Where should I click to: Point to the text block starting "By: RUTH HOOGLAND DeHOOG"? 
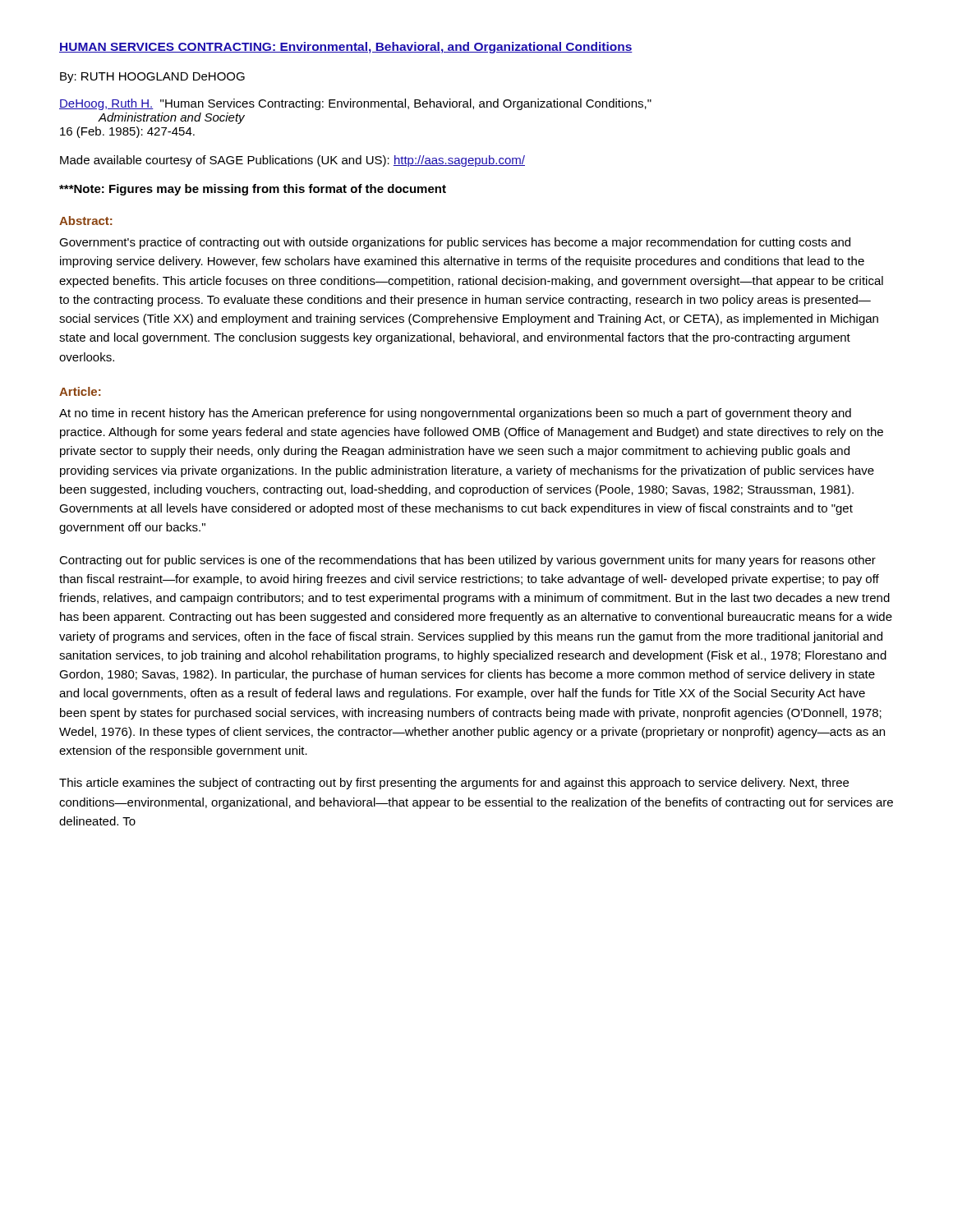coord(152,76)
